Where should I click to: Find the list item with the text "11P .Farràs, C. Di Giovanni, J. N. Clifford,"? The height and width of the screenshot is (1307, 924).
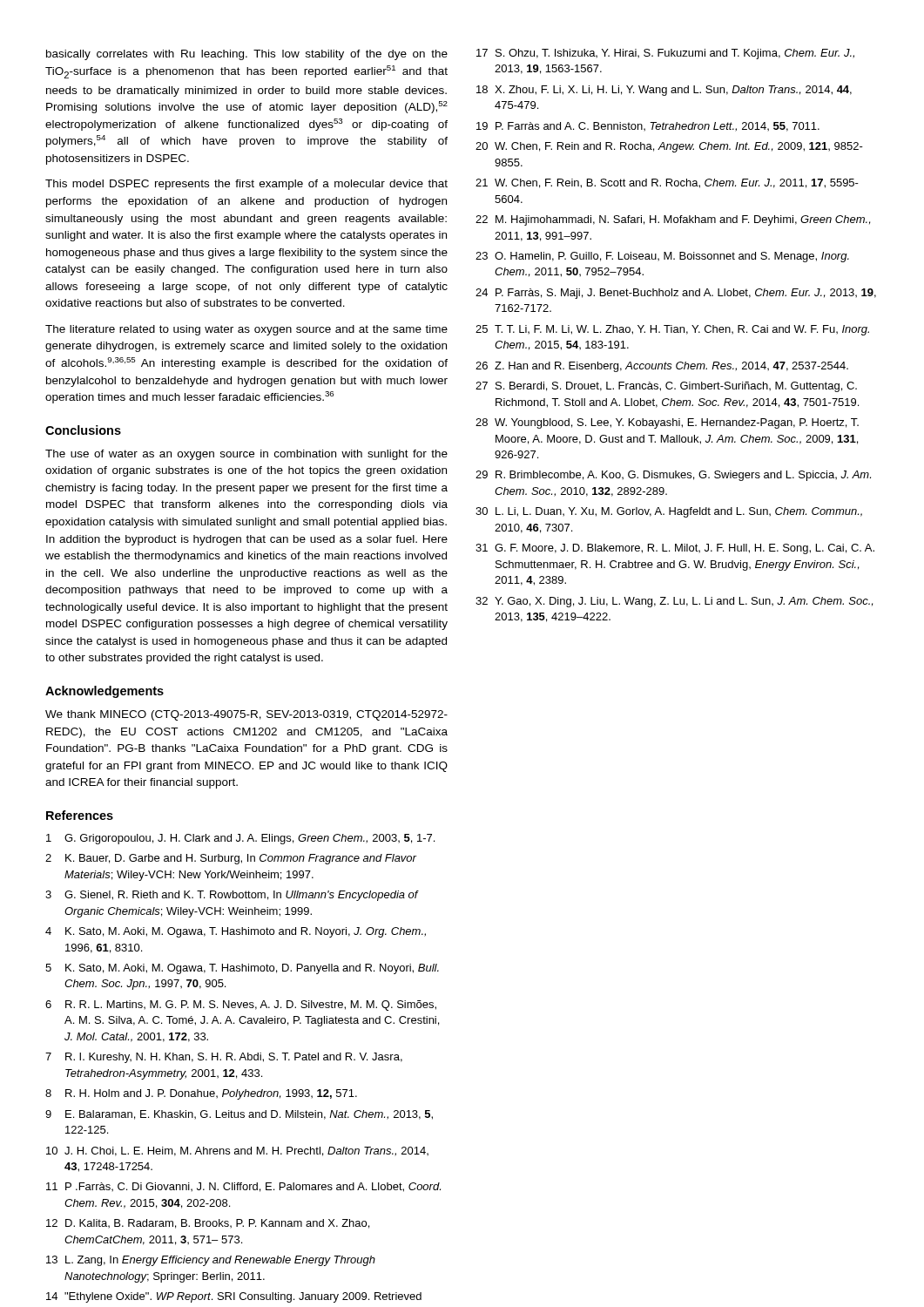tap(246, 1195)
